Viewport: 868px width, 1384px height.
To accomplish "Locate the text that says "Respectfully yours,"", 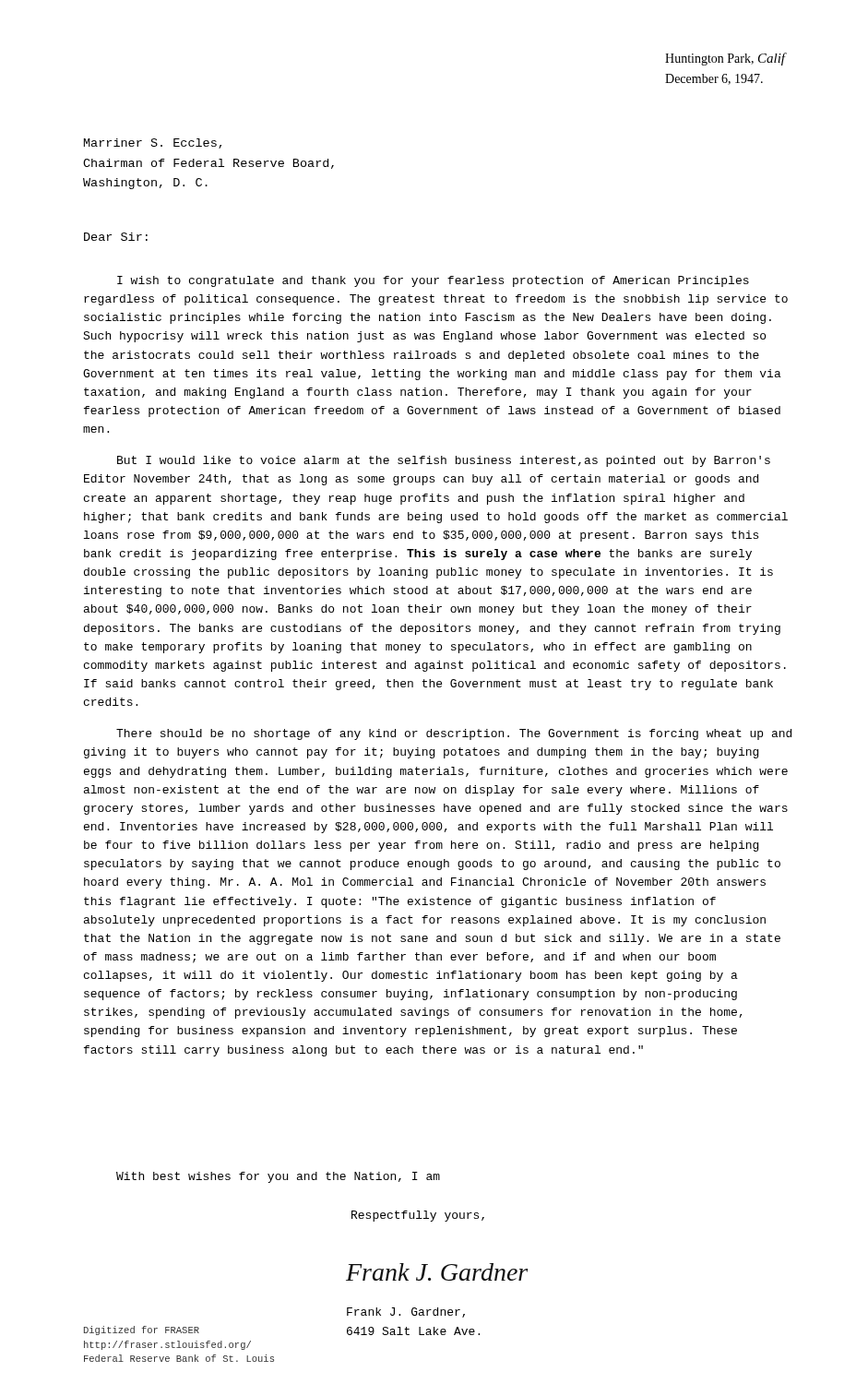I will 419,1216.
